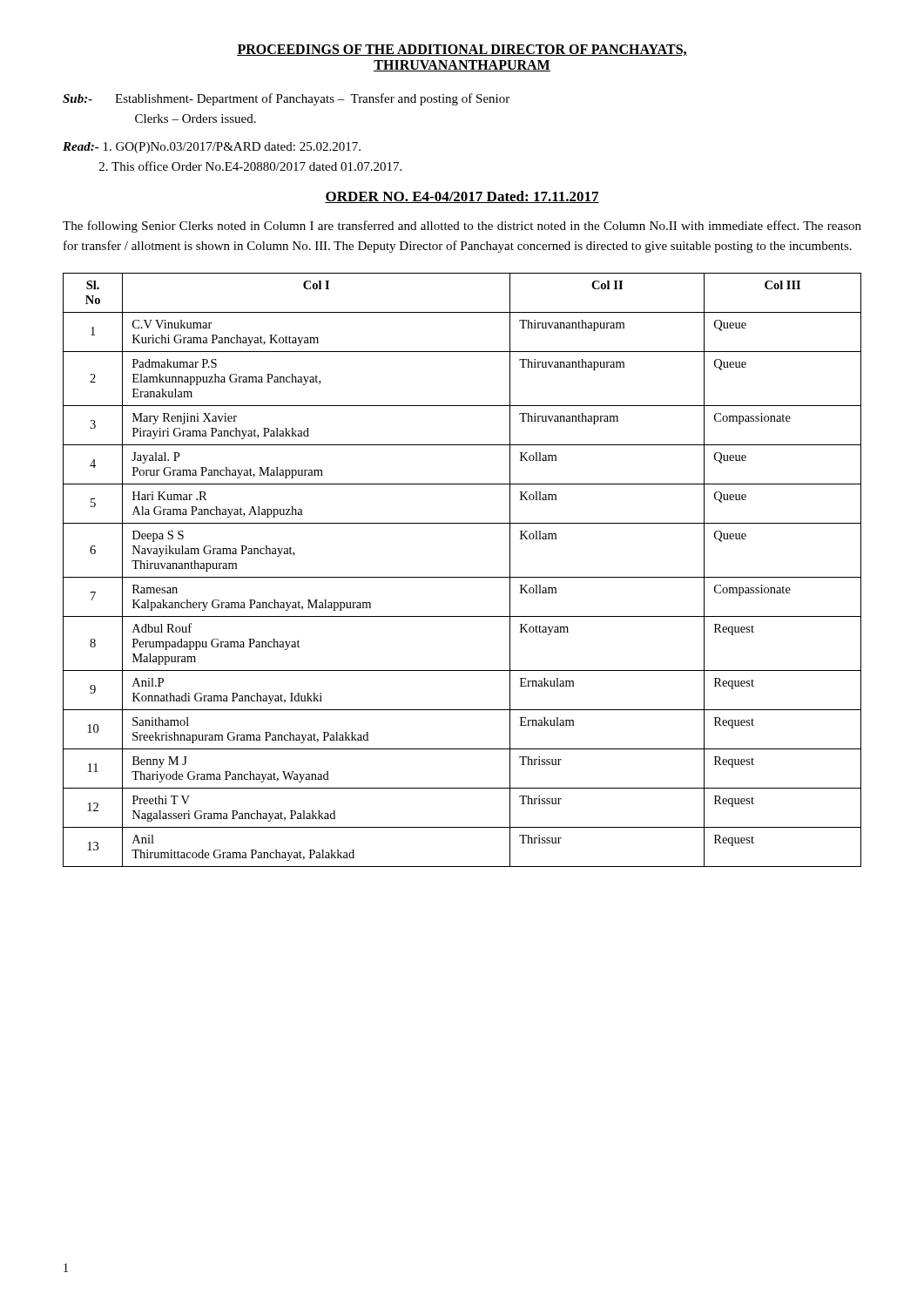
Task: Select the text block starting "ORDER NO. E4-04/2017 Dated: 17.11.2017"
Action: coord(462,197)
